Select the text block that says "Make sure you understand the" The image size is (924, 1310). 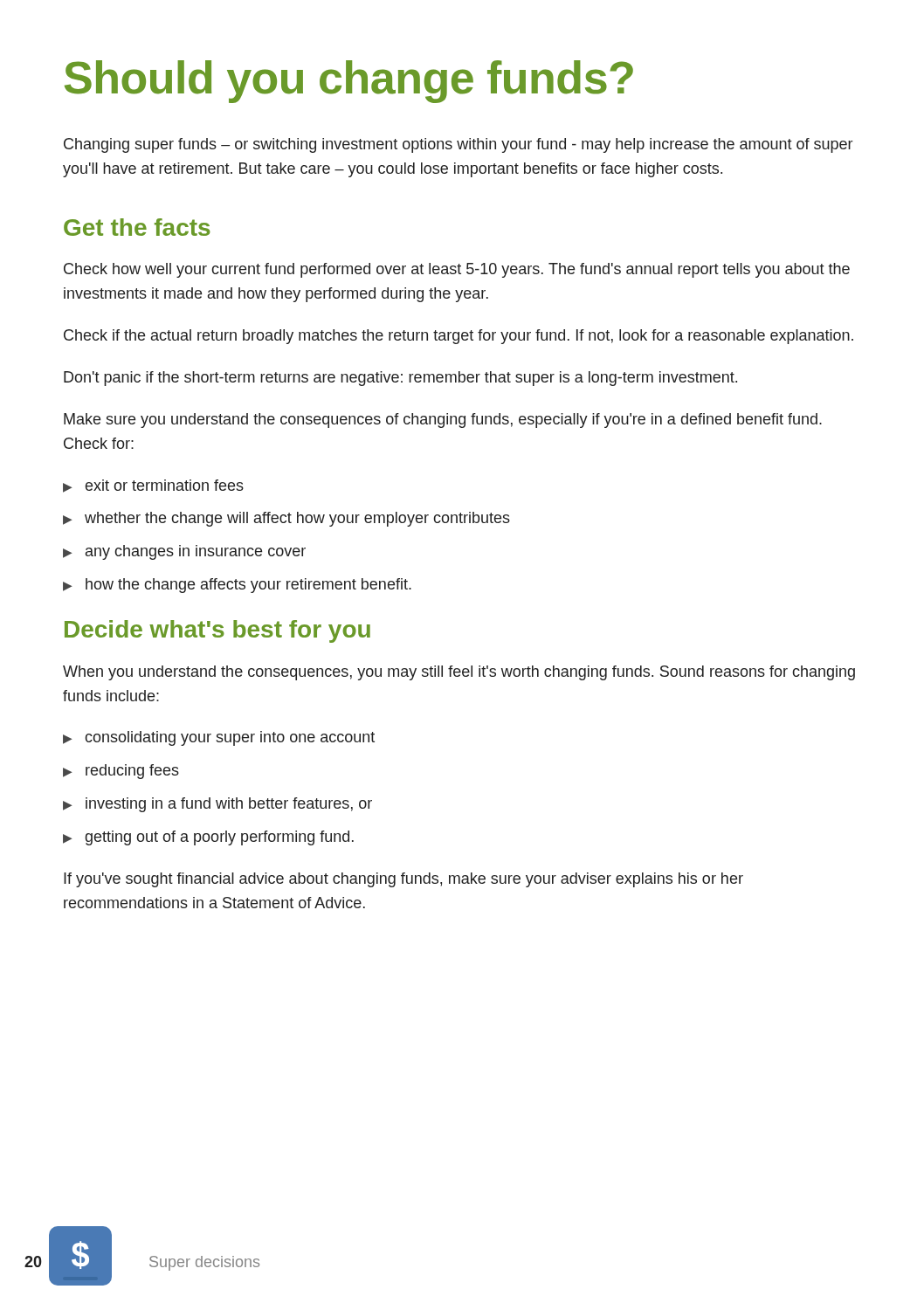pyautogui.click(x=462, y=432)
